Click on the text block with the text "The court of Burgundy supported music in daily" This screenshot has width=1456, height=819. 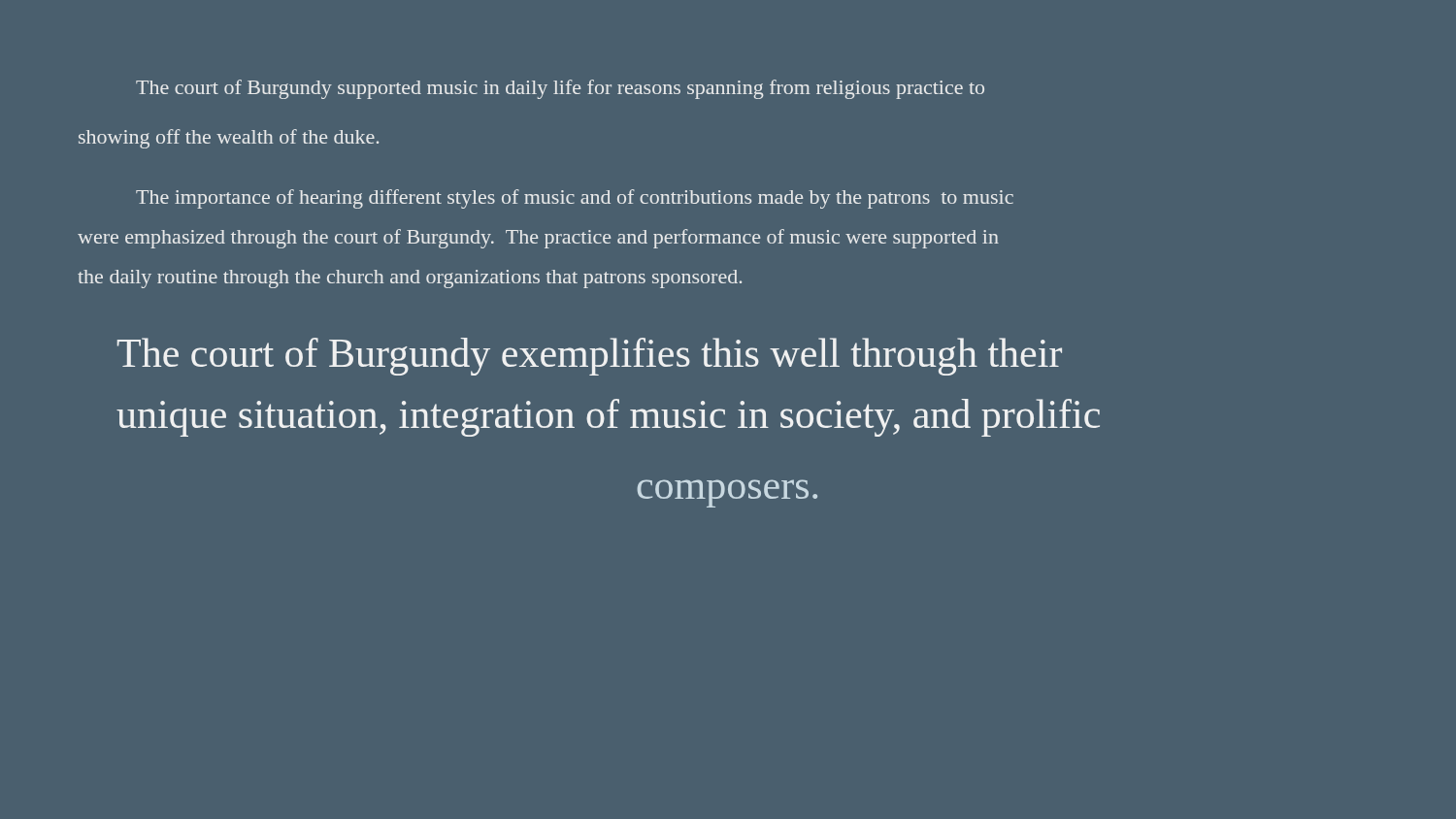pyautogui.click(x=728, y=182)
